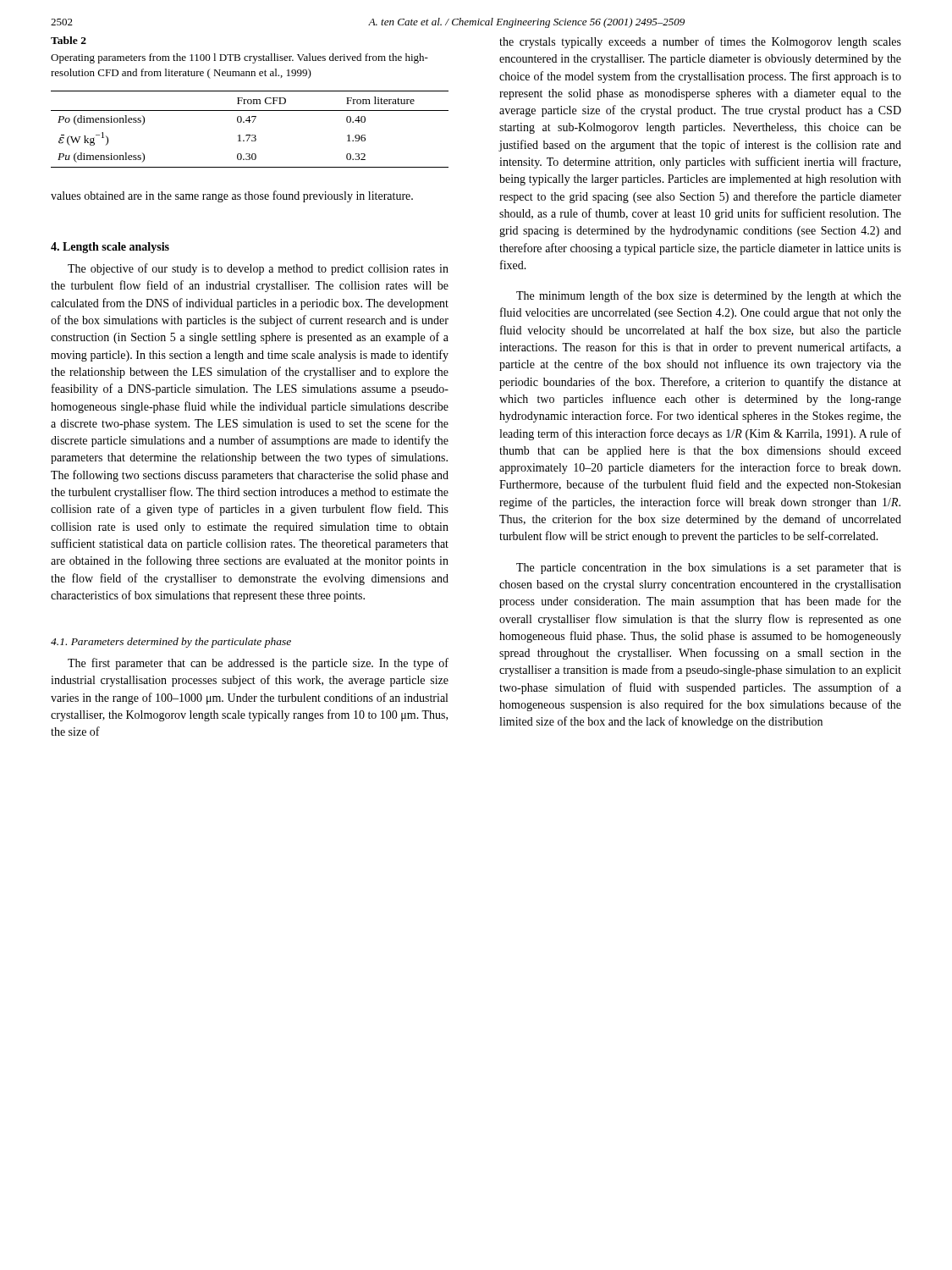The image size is (952, 1270).
Task: Click on the text block with the text "The particle concentration in"
Action: click(700, 645)
